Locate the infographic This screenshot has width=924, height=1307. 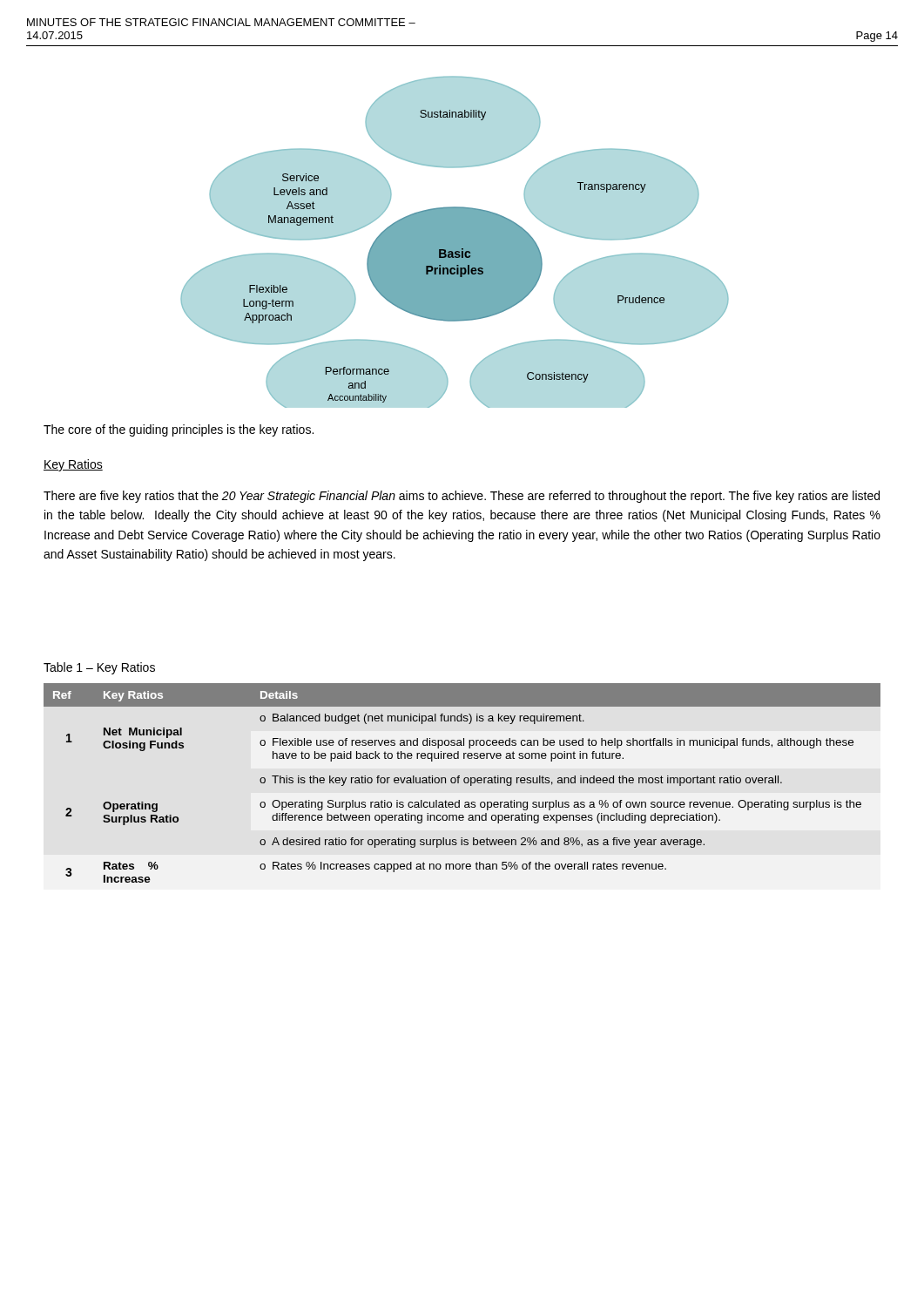[x=453, y=233]
